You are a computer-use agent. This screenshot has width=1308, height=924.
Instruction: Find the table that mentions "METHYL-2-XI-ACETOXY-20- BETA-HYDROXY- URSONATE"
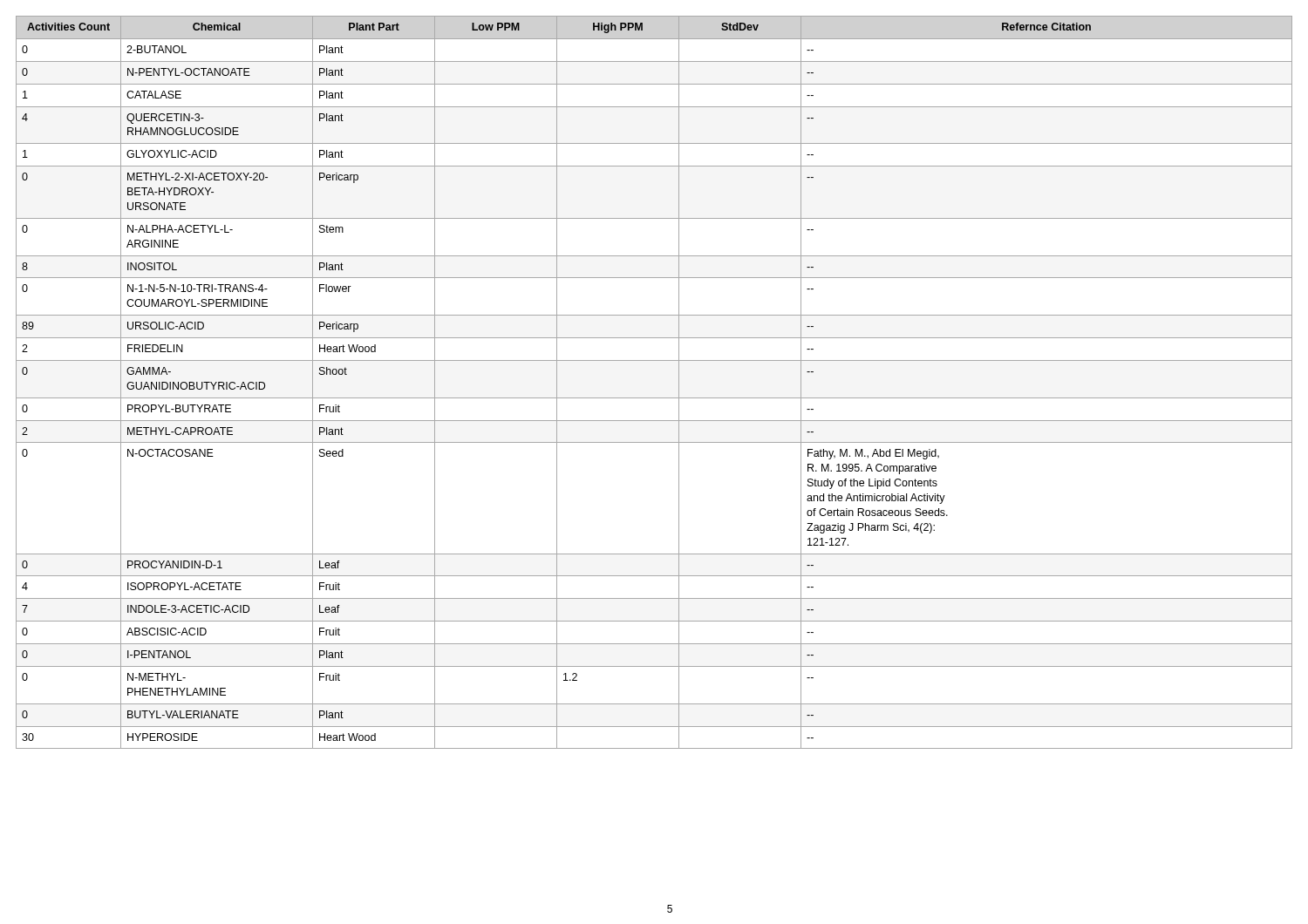654,382
